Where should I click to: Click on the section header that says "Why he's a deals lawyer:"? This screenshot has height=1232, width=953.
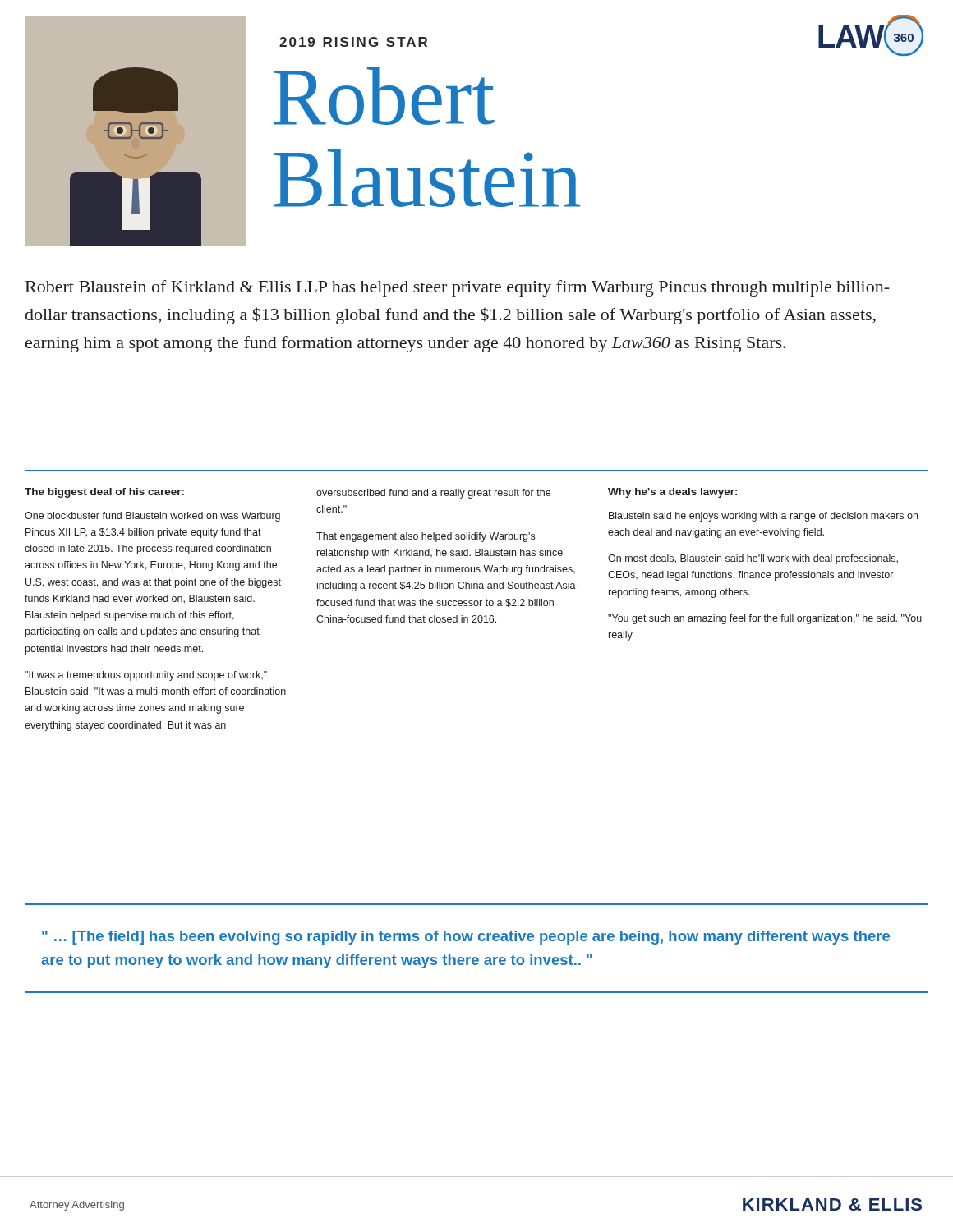(x=673, y=492)
